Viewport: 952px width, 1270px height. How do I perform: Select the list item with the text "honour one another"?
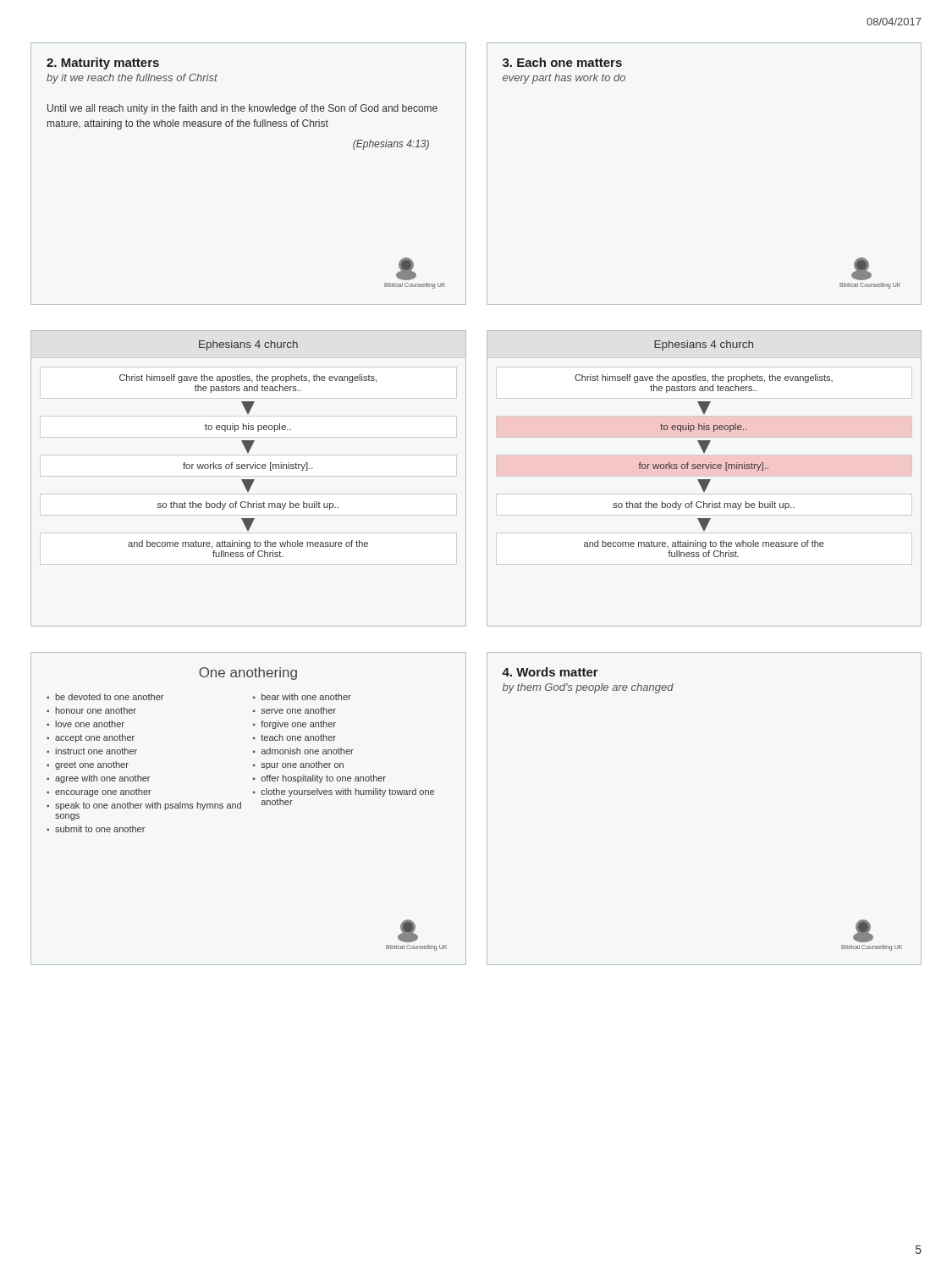tap(96, 710)
